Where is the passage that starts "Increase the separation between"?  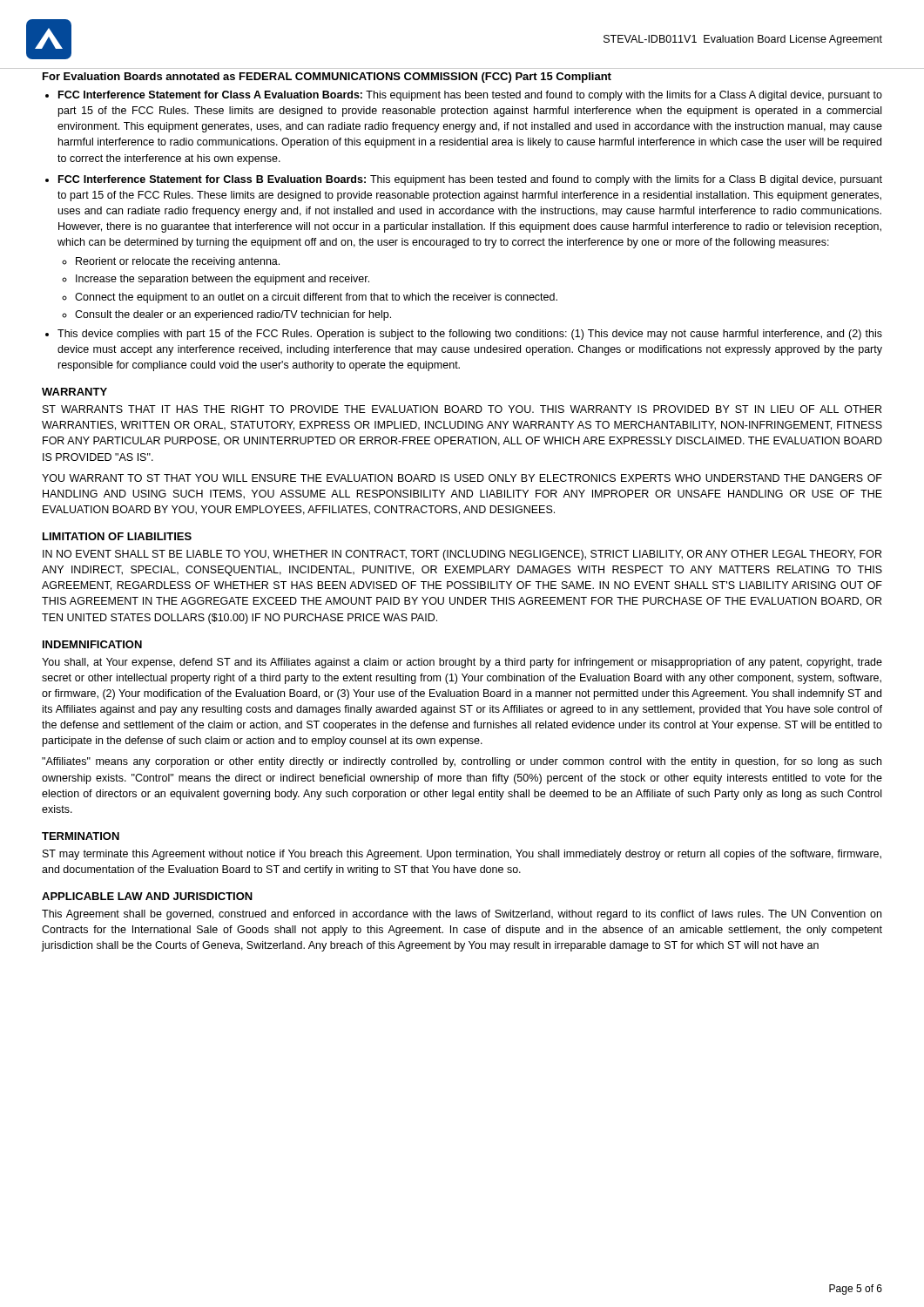[223, 279]
